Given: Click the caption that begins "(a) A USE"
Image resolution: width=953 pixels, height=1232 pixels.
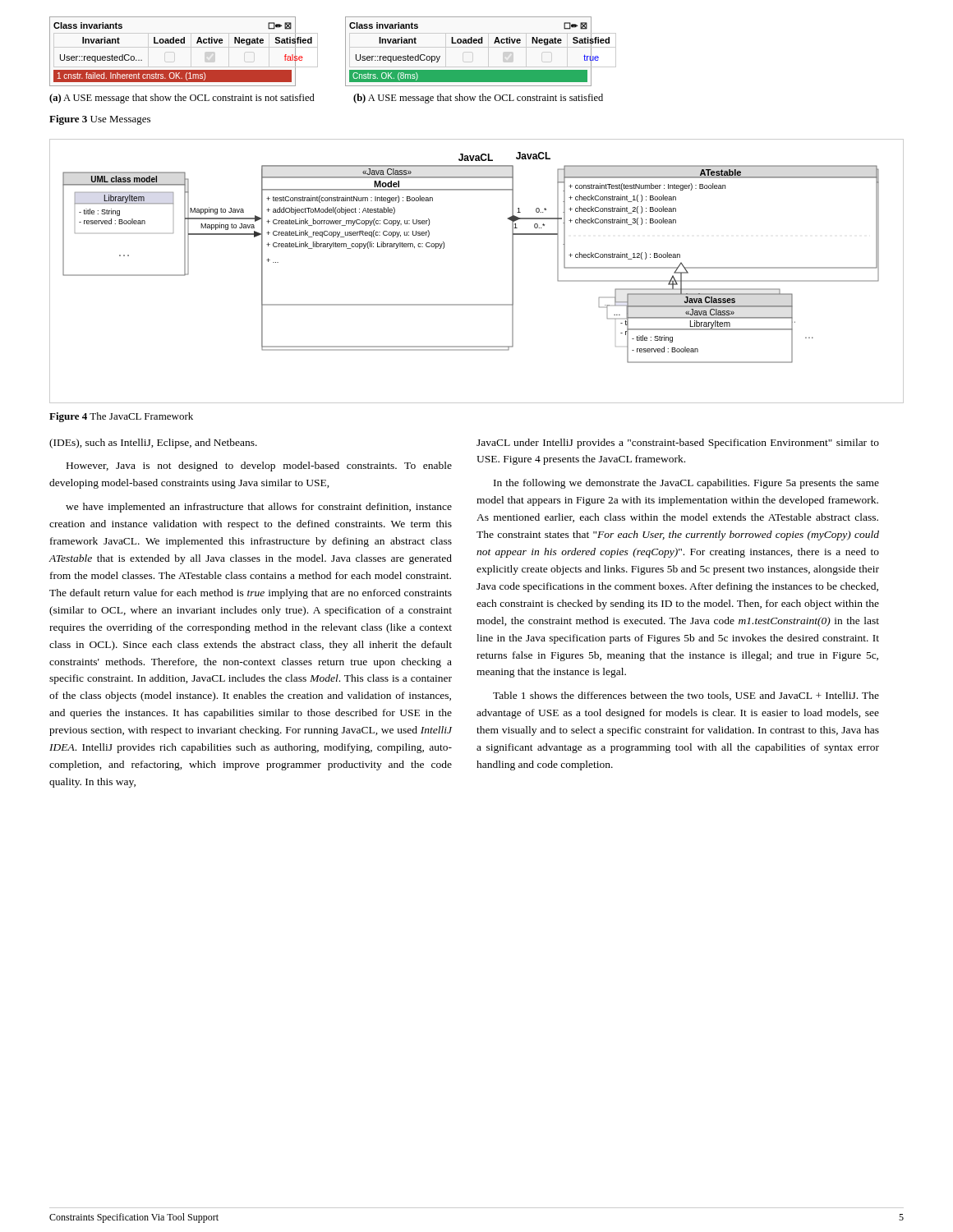Looking at the screenshot, I should 182,98.
